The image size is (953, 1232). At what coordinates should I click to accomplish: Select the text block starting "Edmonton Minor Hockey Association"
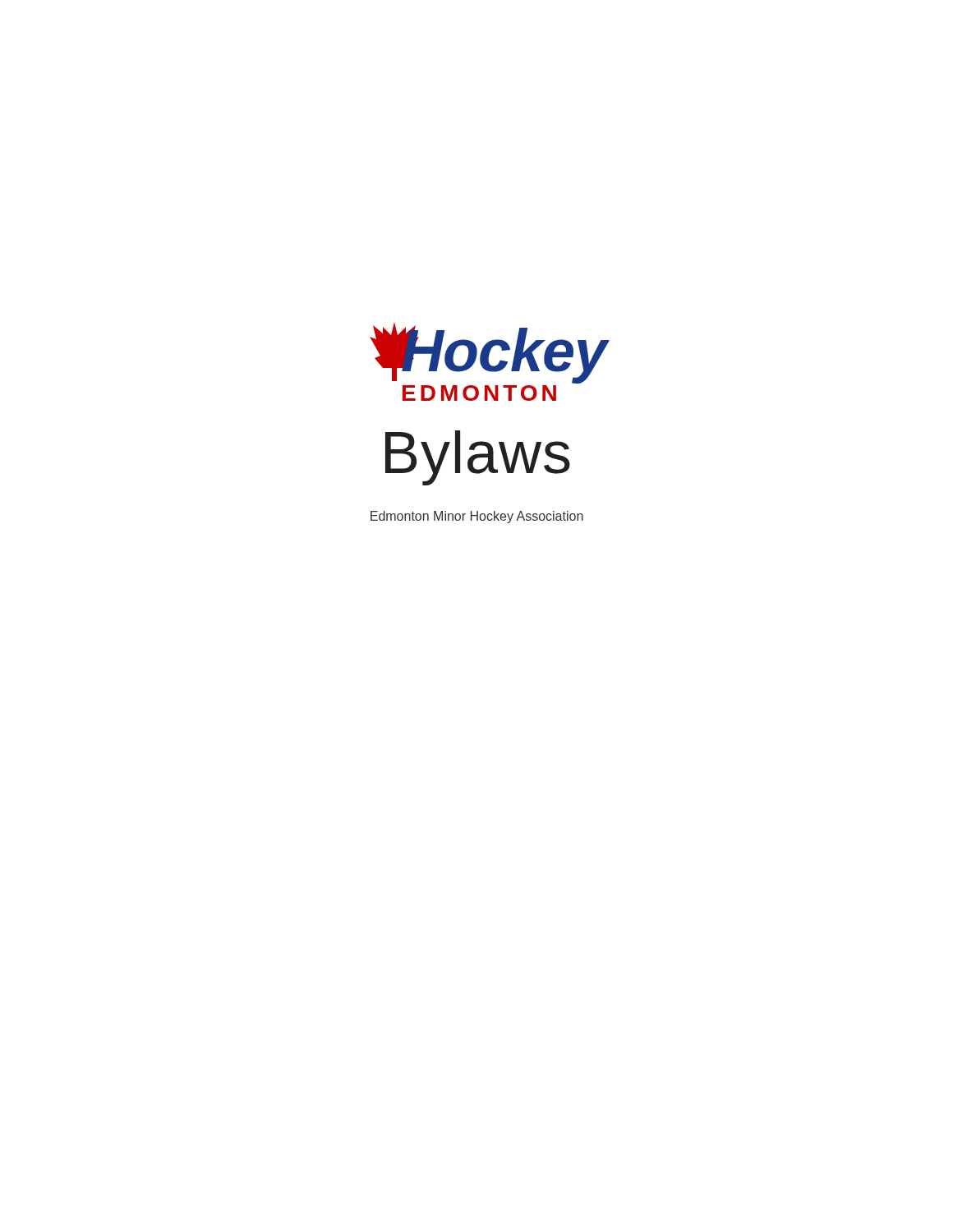tap(476, 517)
